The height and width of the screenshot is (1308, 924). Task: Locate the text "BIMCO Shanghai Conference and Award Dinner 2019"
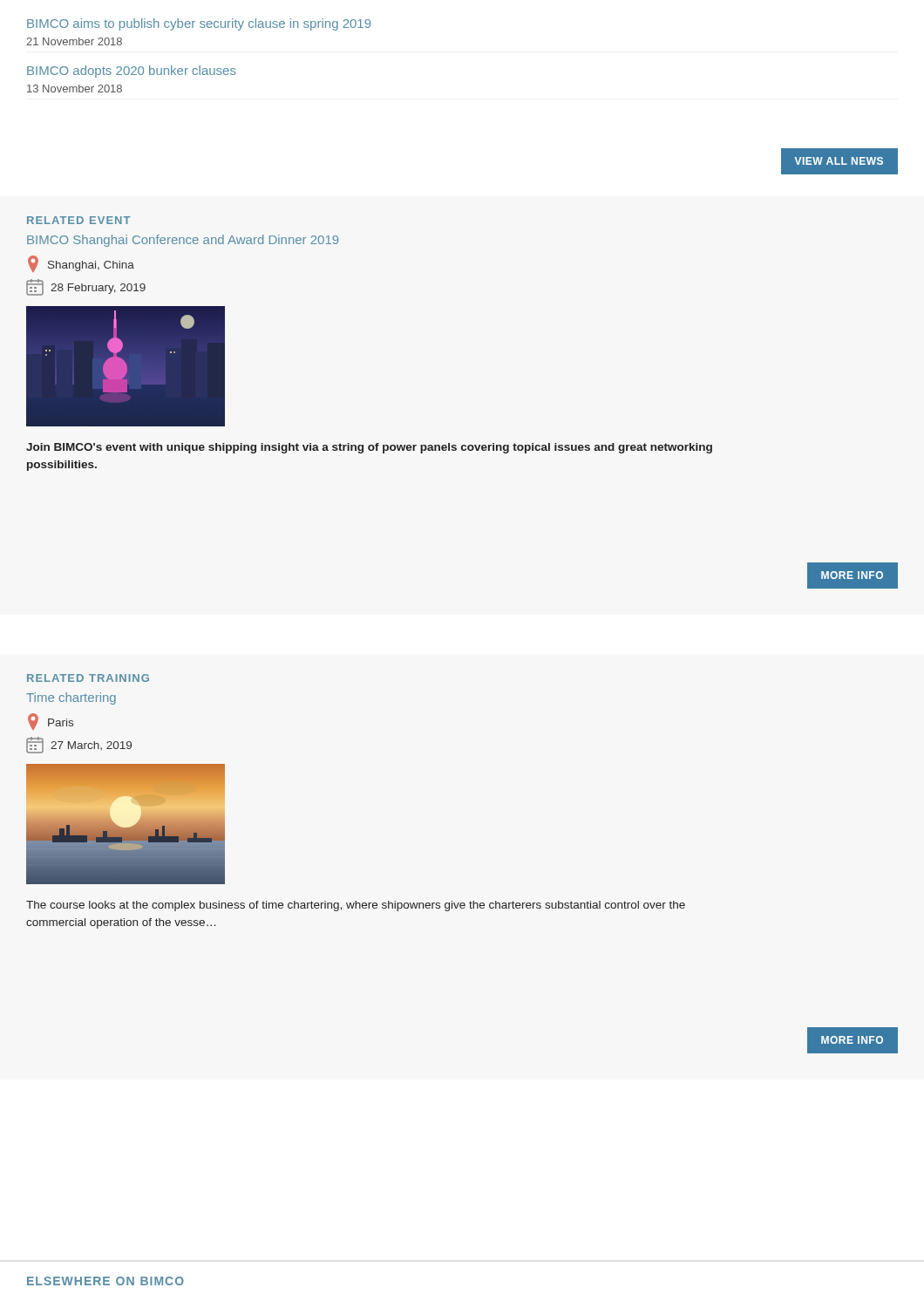coord(183,239)
